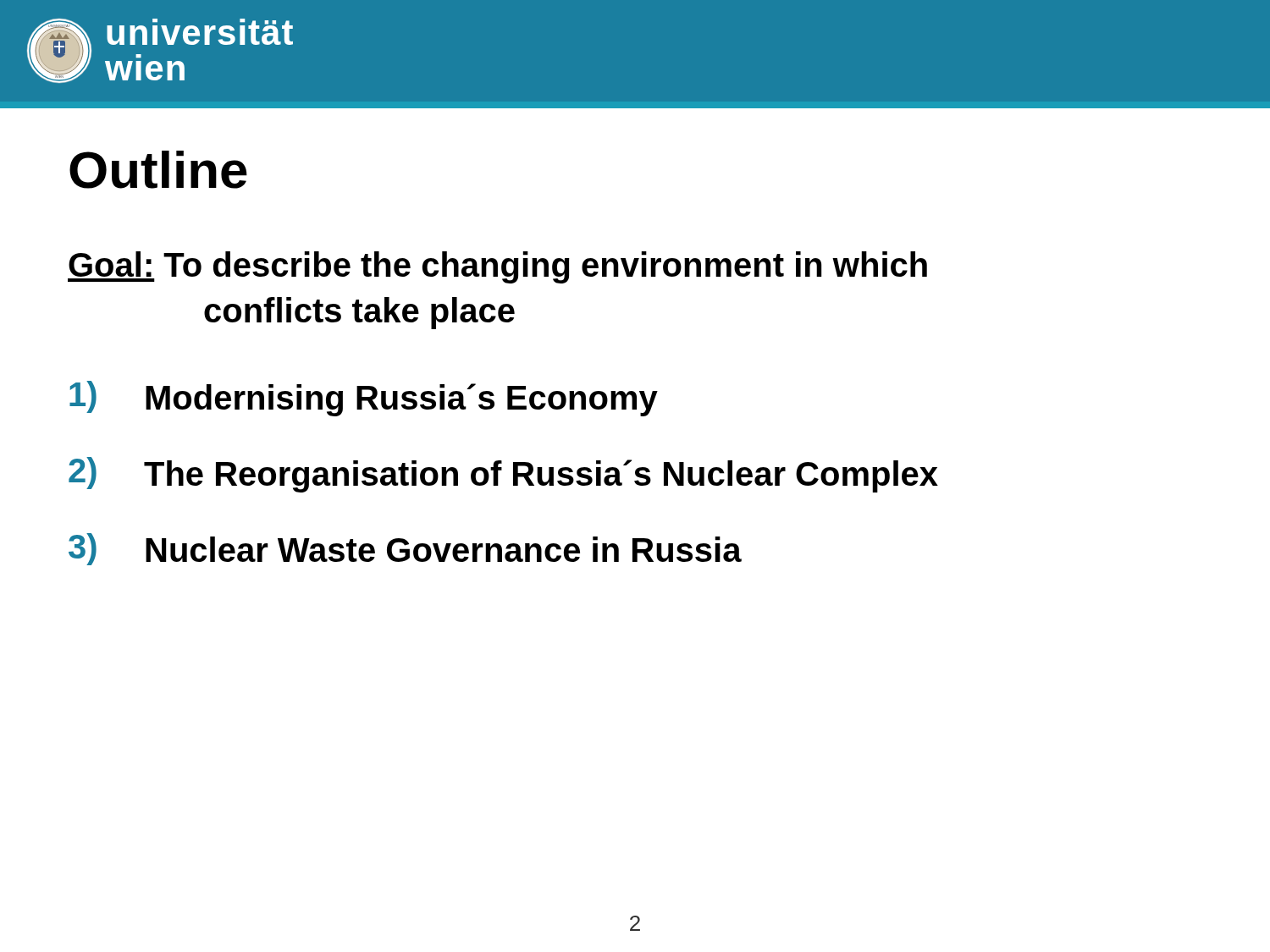Navigate to the block starting "Goal: To describe the changing environment"
Image resolution: width=1270 pixels, height=952 pixels.
635,288
